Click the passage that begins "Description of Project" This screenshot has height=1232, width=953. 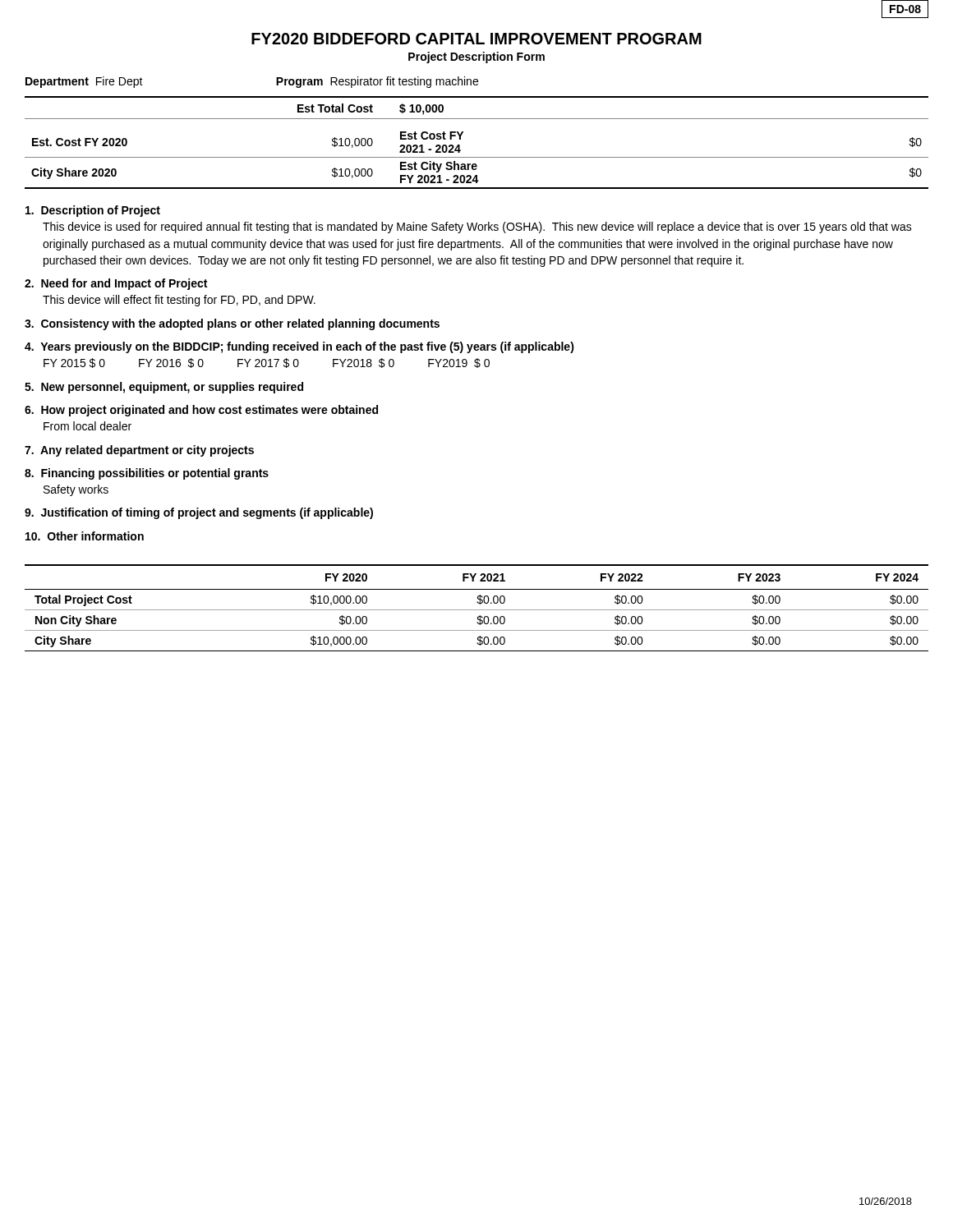coord(476,236)
